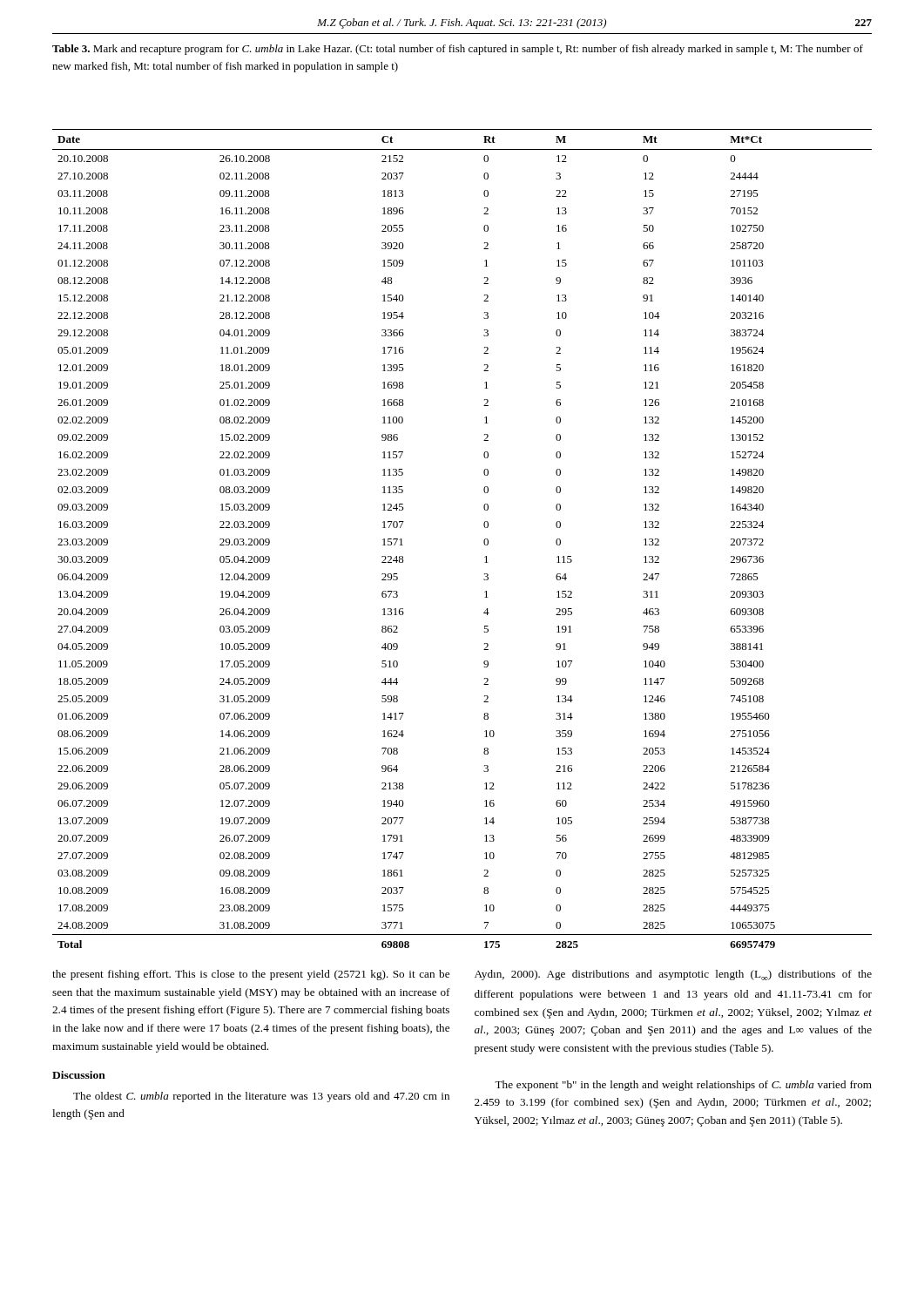Find the passage starting "Aydın, 2000). Age distributions"

pyautogui.click(x=673, y=1048)
